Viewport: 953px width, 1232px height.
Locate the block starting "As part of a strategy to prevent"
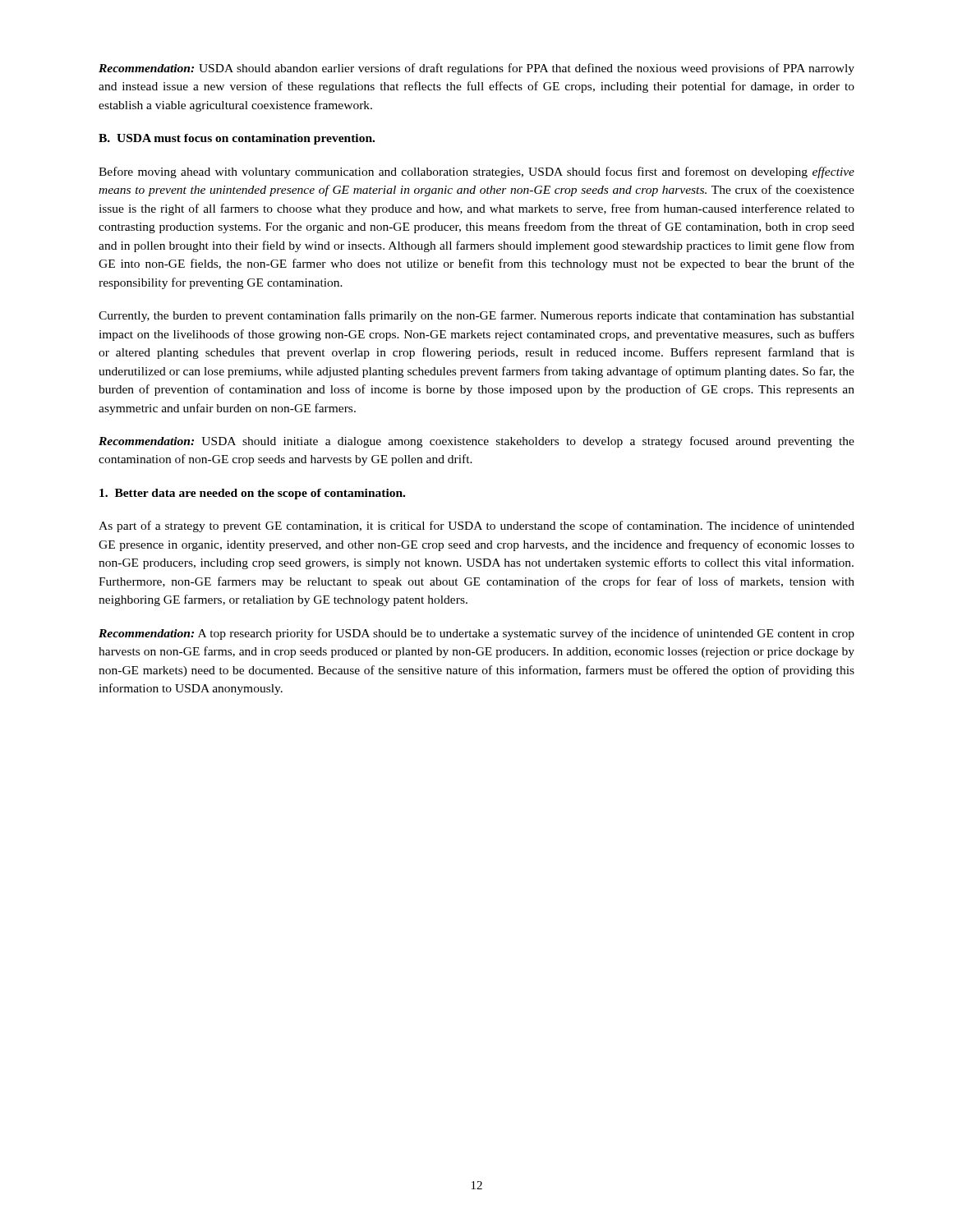pyautogui.click(x=476, y=563)
